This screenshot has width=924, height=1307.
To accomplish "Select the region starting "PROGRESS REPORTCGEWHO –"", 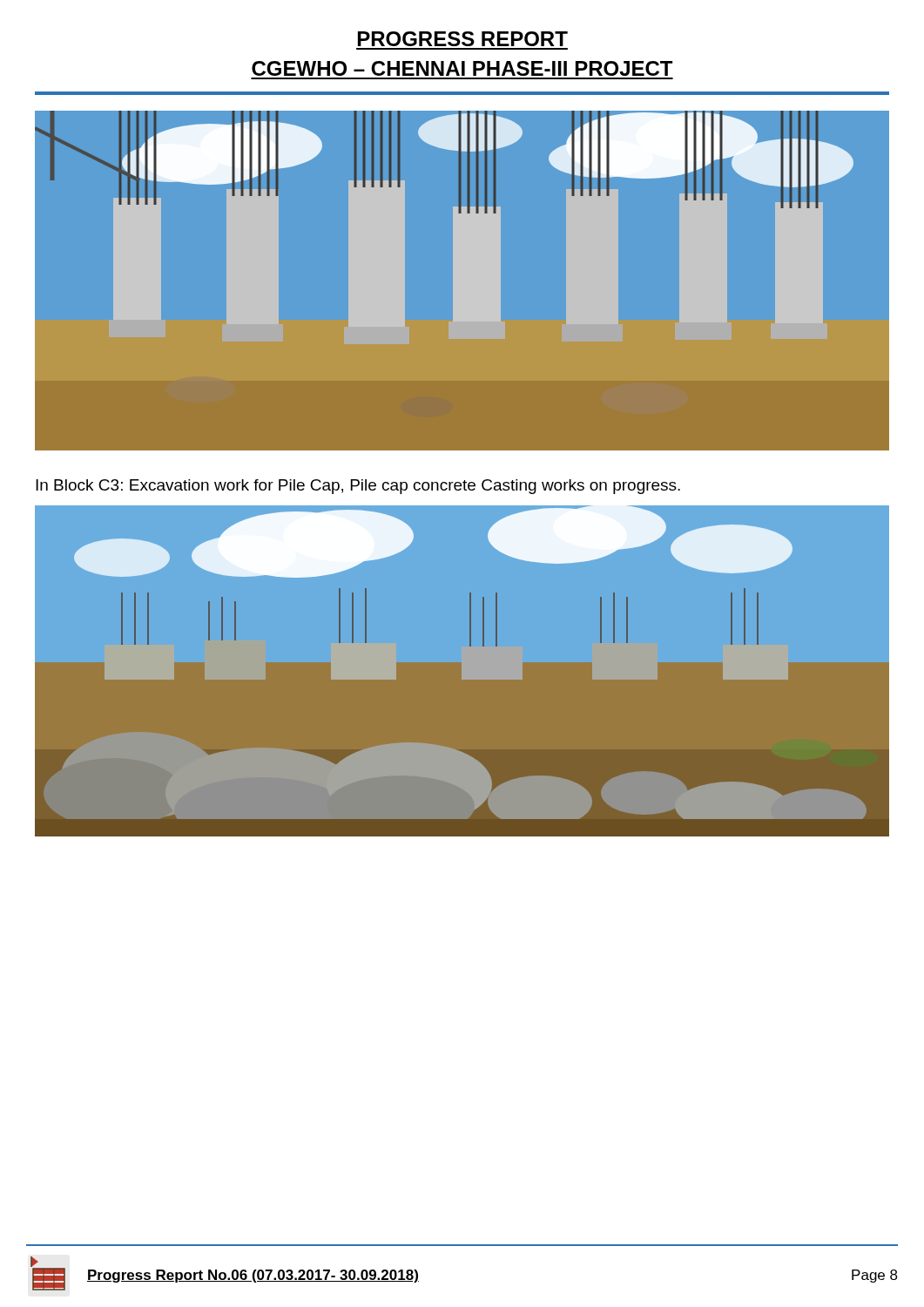I will pos(462,54).
